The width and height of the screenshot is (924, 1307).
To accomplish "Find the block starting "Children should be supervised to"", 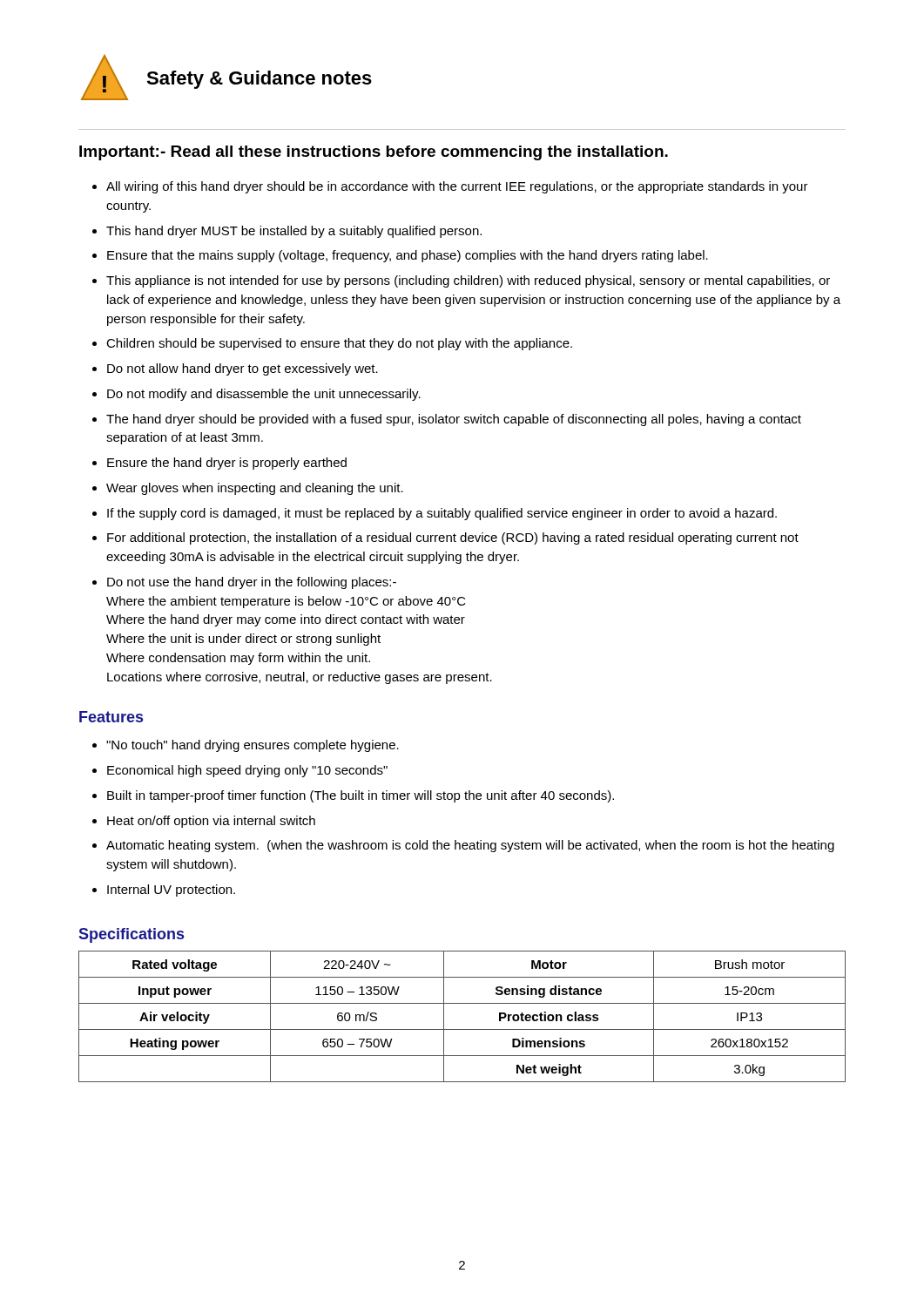I will pyautogui.click(x=340, y=343).
